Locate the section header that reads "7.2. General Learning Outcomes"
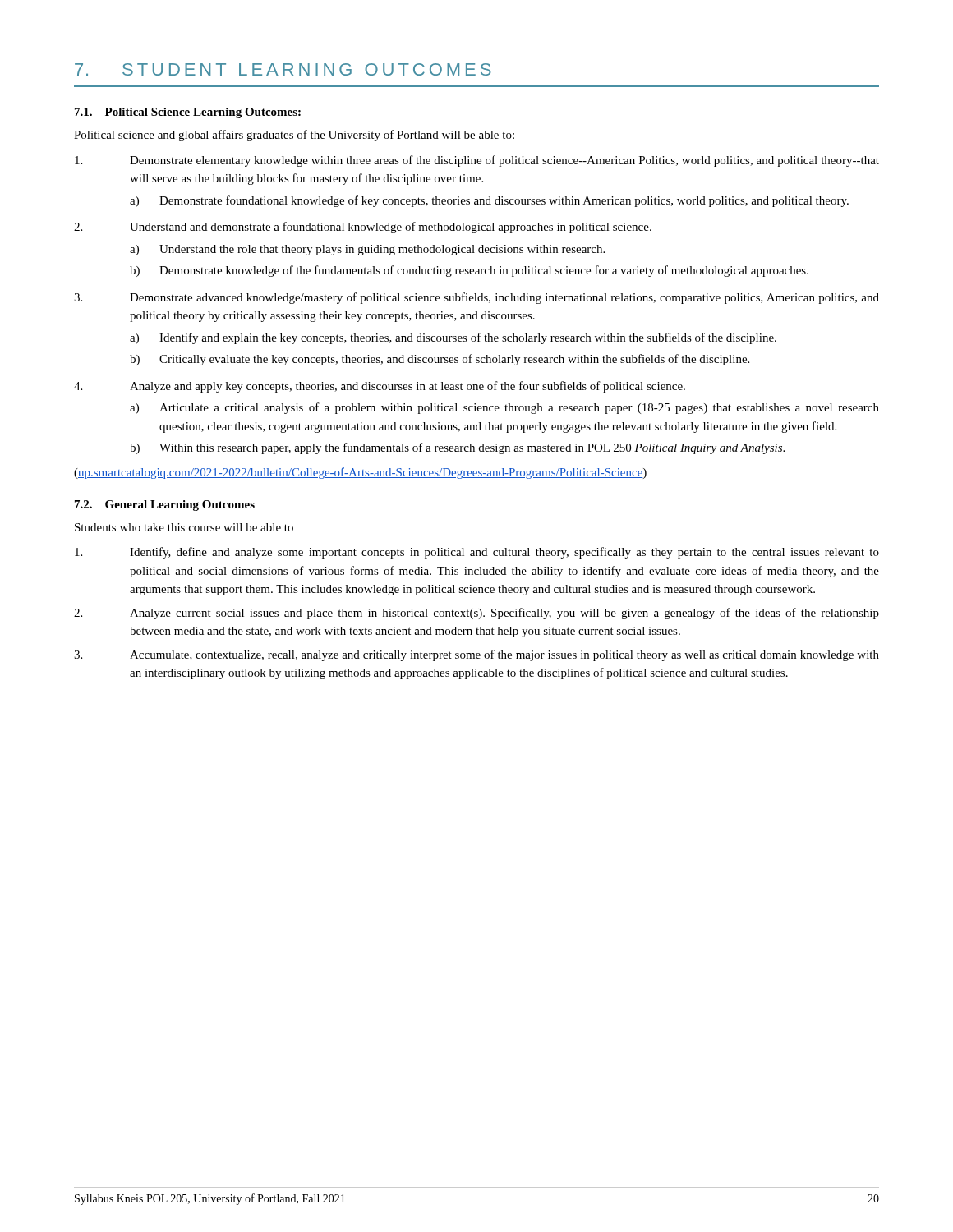 [x=164, y=504]
